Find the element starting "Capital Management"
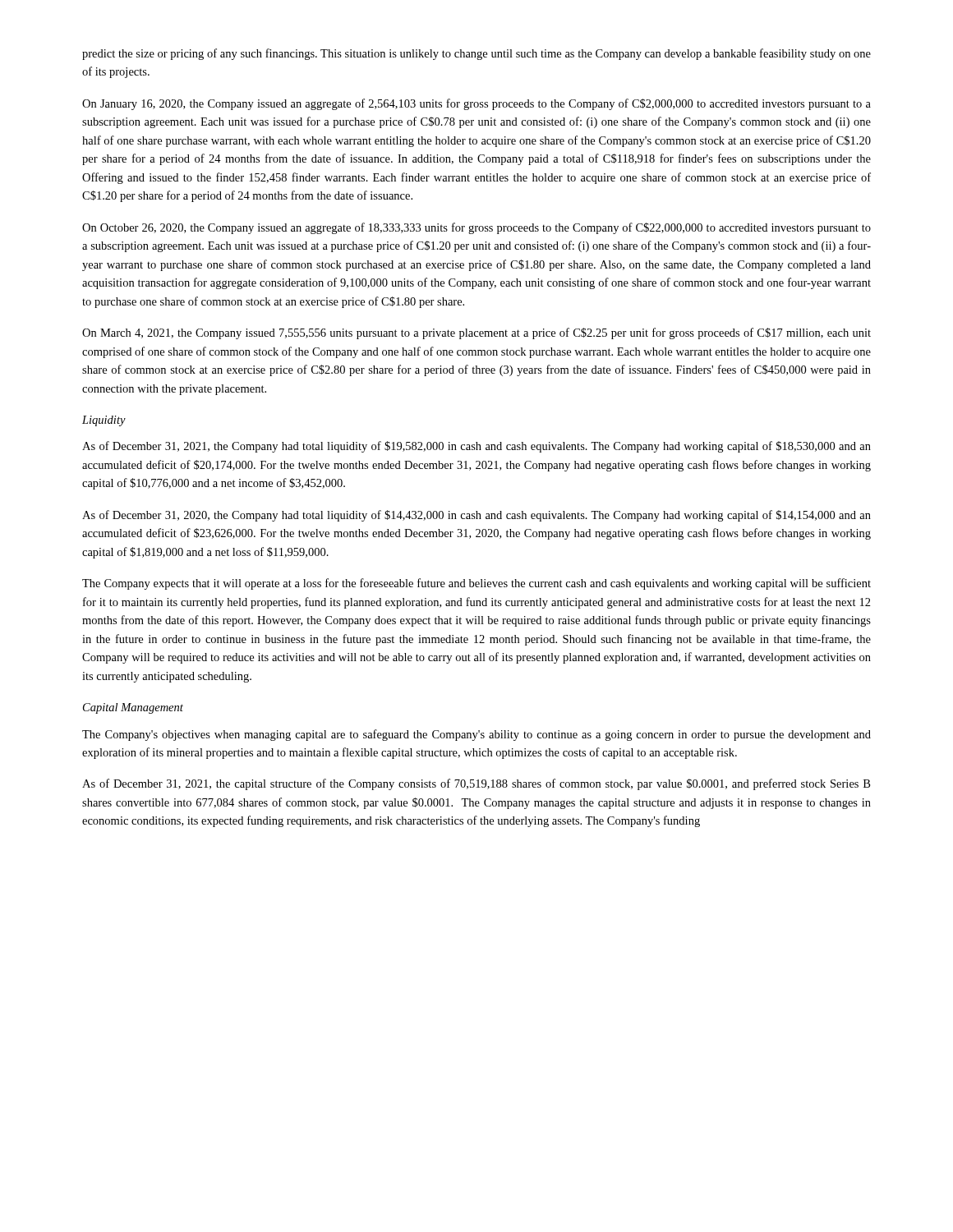 coord(133,707)
